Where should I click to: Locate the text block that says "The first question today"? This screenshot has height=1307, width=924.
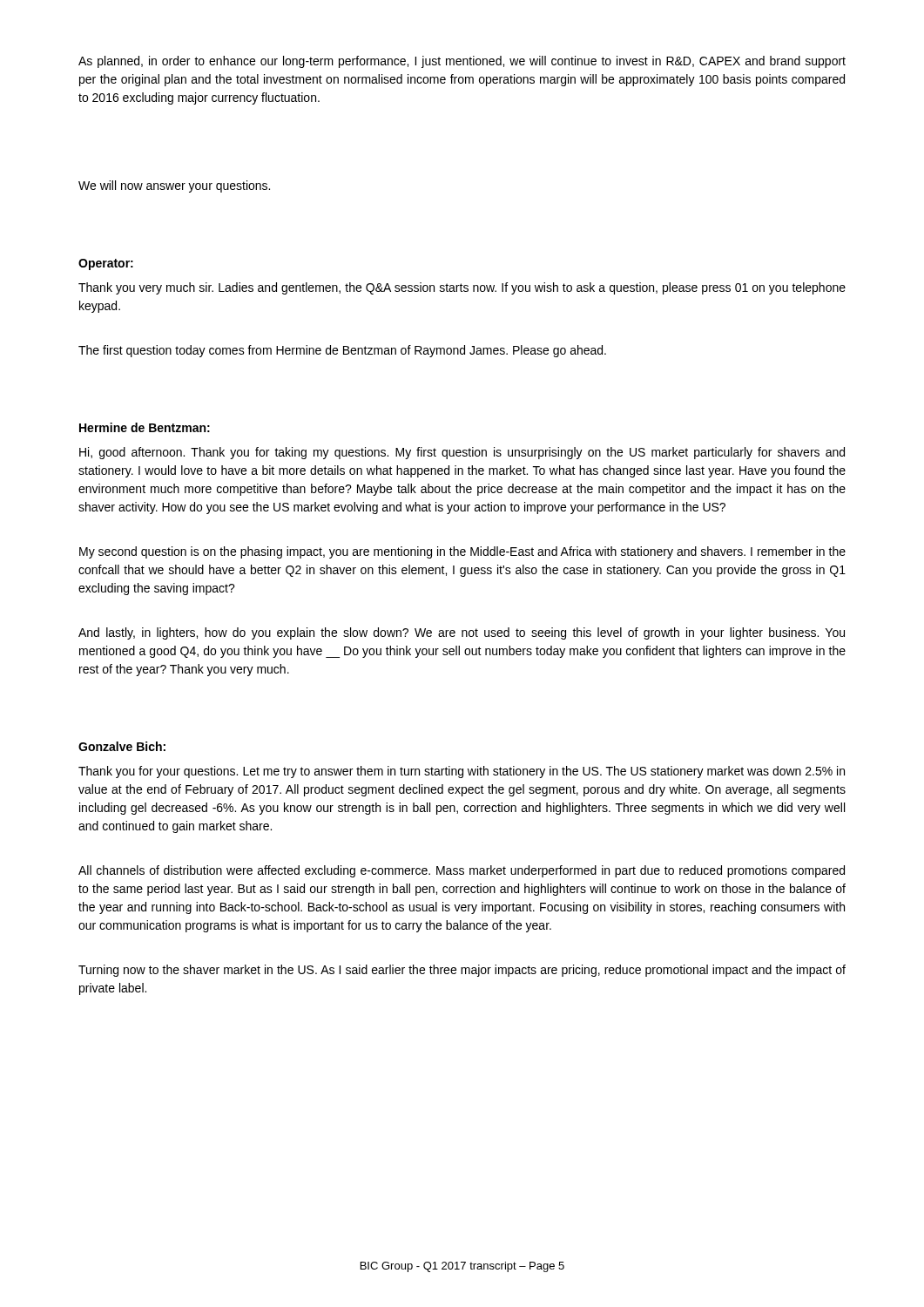[343, 350]
